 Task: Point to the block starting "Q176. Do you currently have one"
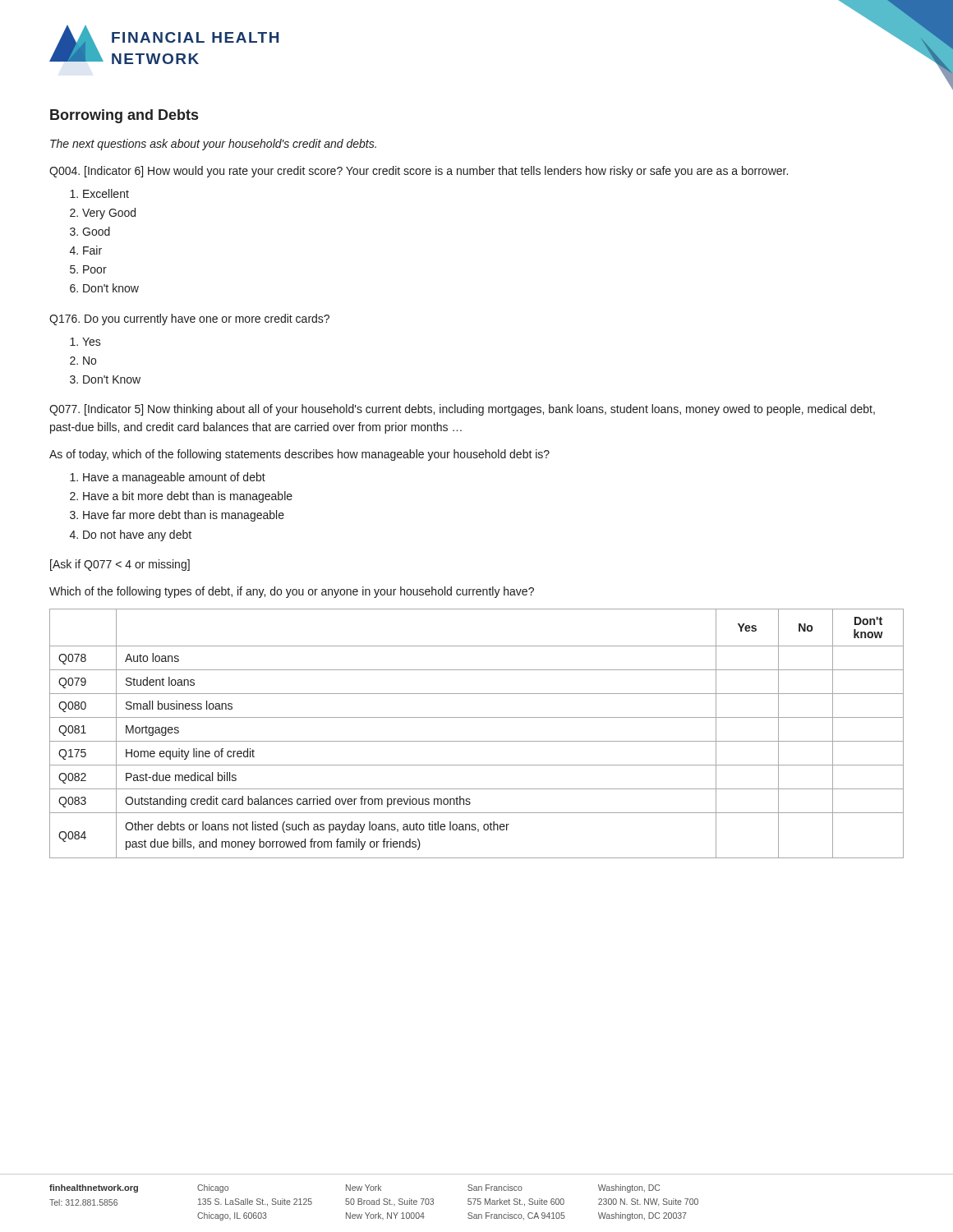190,318
